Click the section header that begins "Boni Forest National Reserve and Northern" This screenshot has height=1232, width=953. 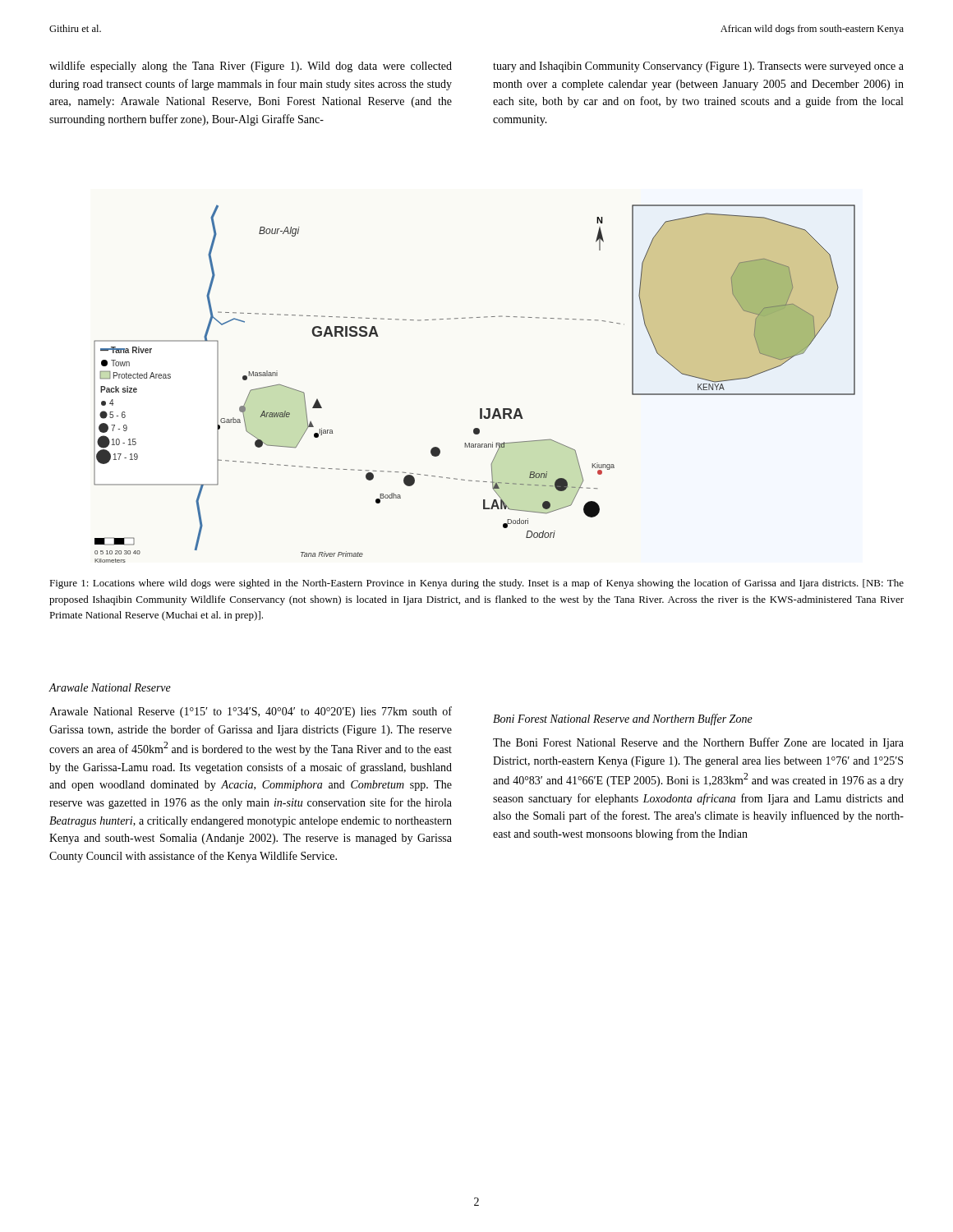623,719
